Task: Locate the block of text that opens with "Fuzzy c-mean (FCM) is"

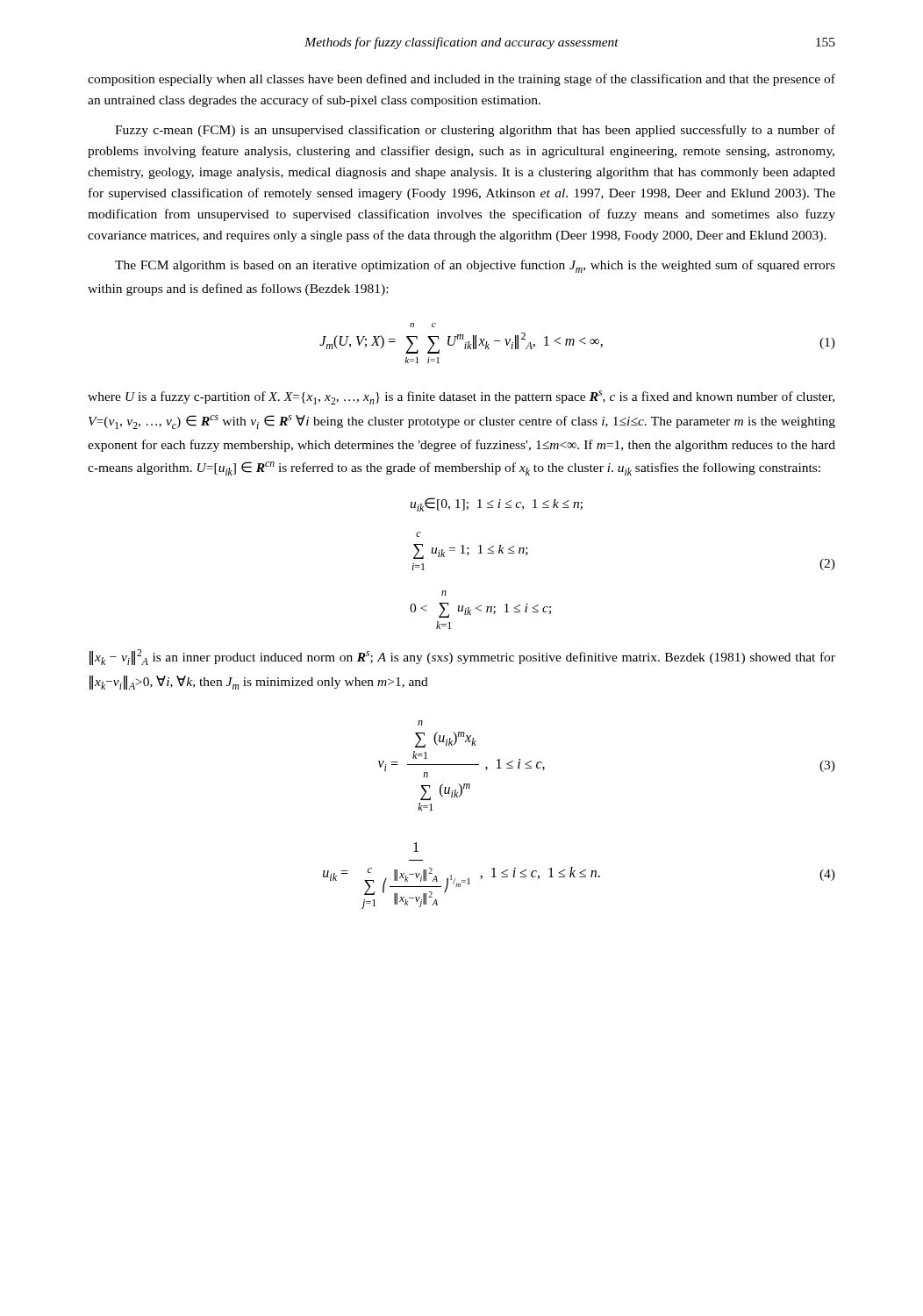Action: [x=462, y=182]
